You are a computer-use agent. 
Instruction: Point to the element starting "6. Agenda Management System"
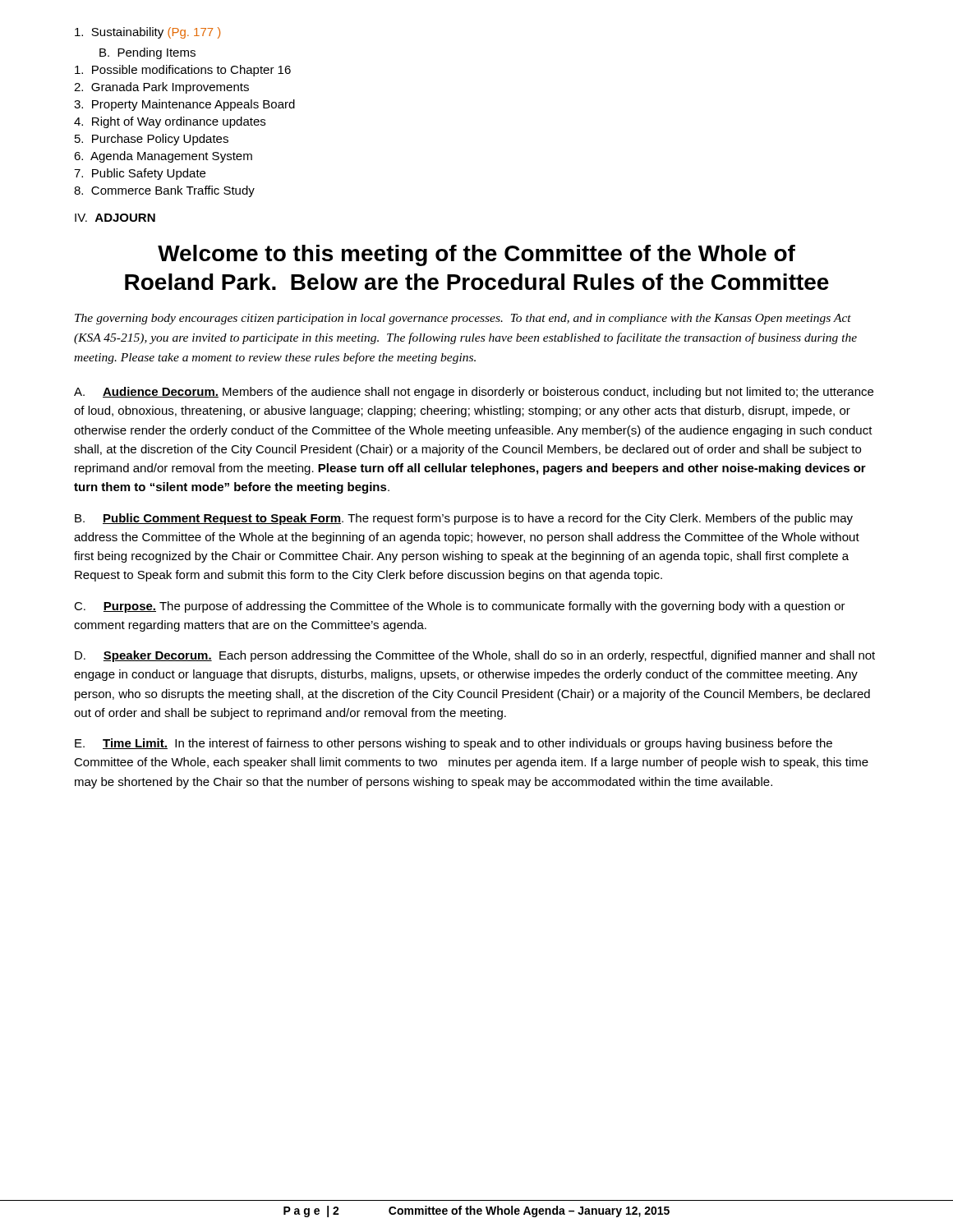[x=163, y=156]
